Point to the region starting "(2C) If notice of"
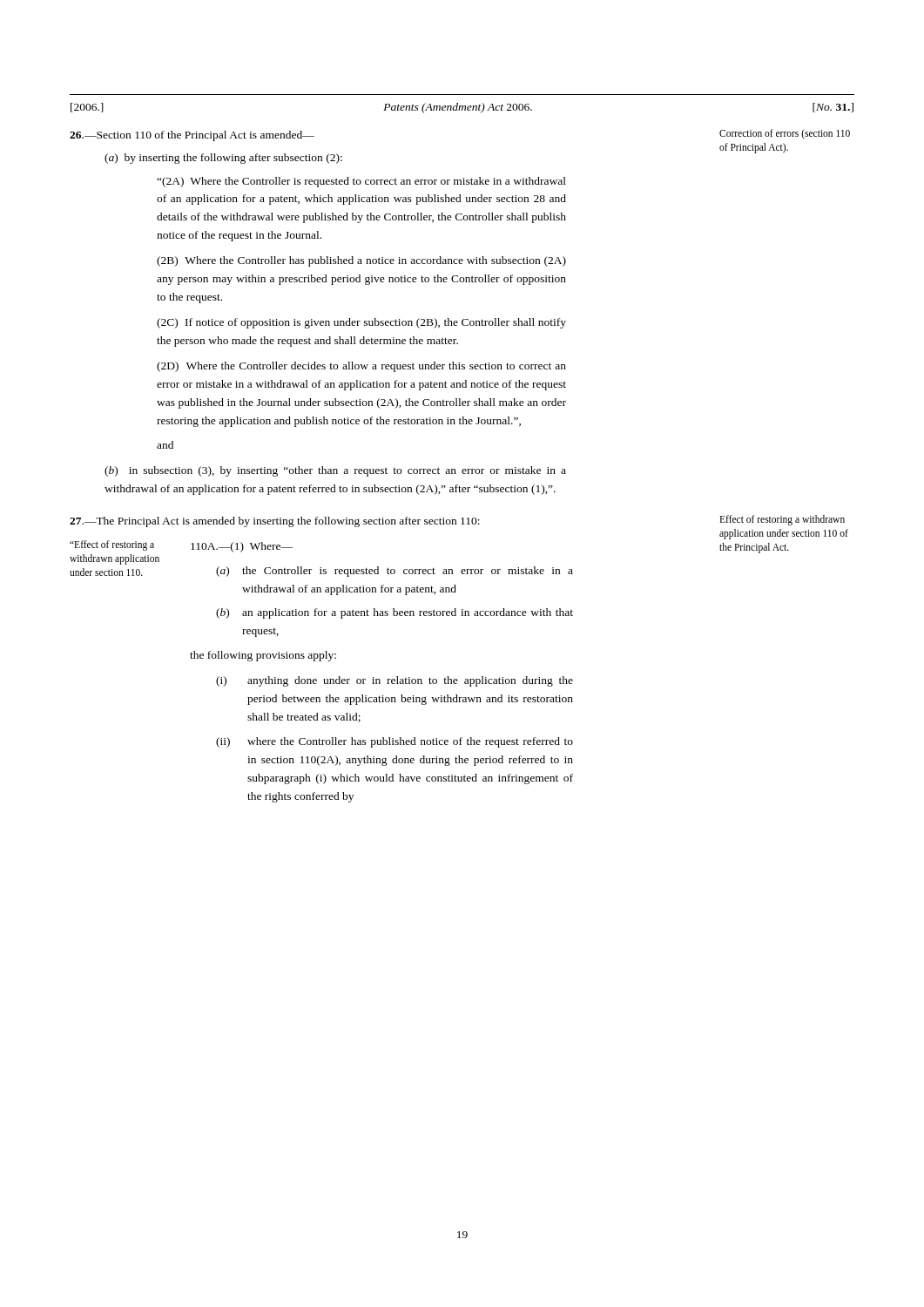The height and width of the screenshot is (1307, 924). [361, 331]
